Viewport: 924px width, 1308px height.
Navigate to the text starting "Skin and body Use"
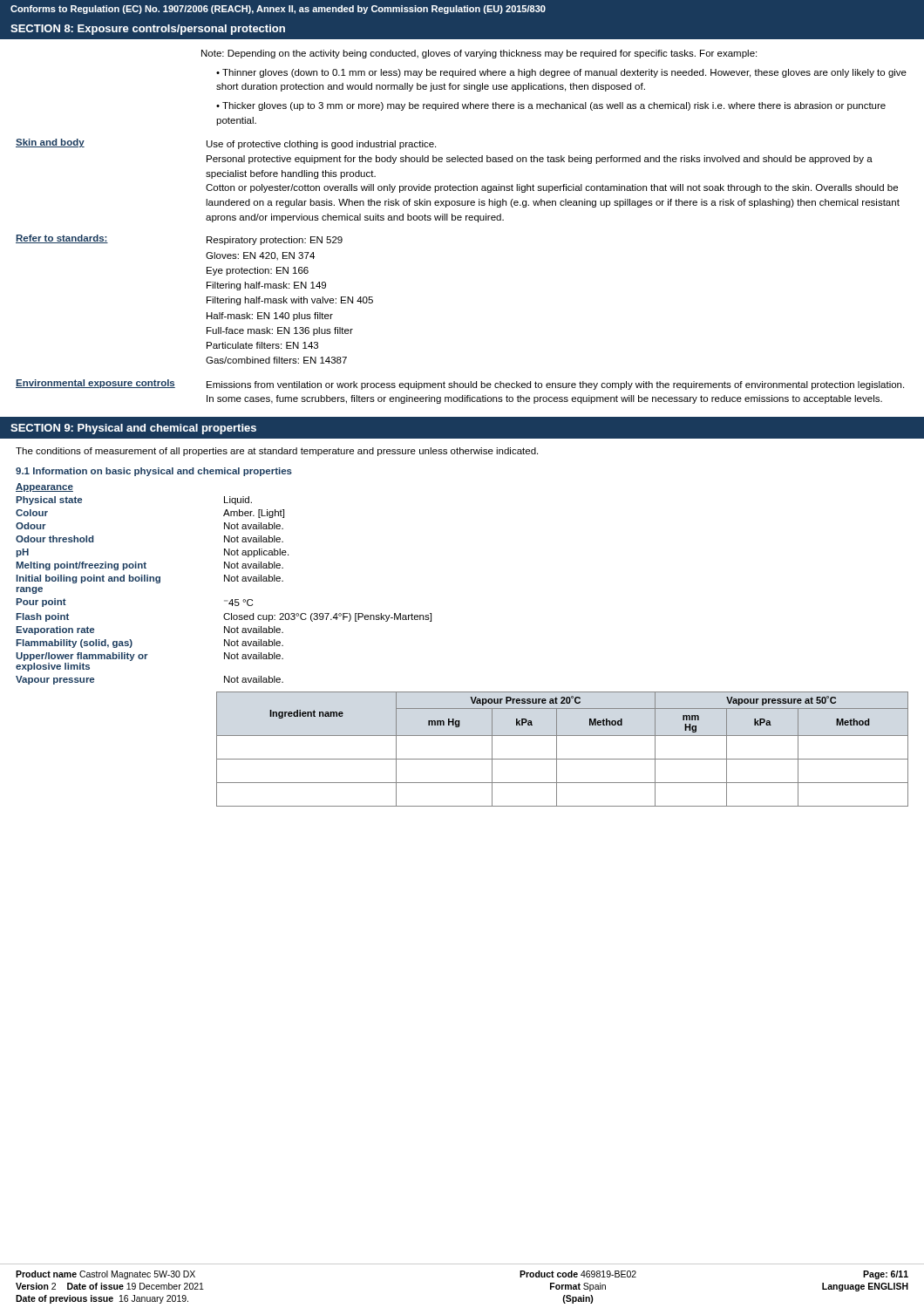click(x=462, y=181)
